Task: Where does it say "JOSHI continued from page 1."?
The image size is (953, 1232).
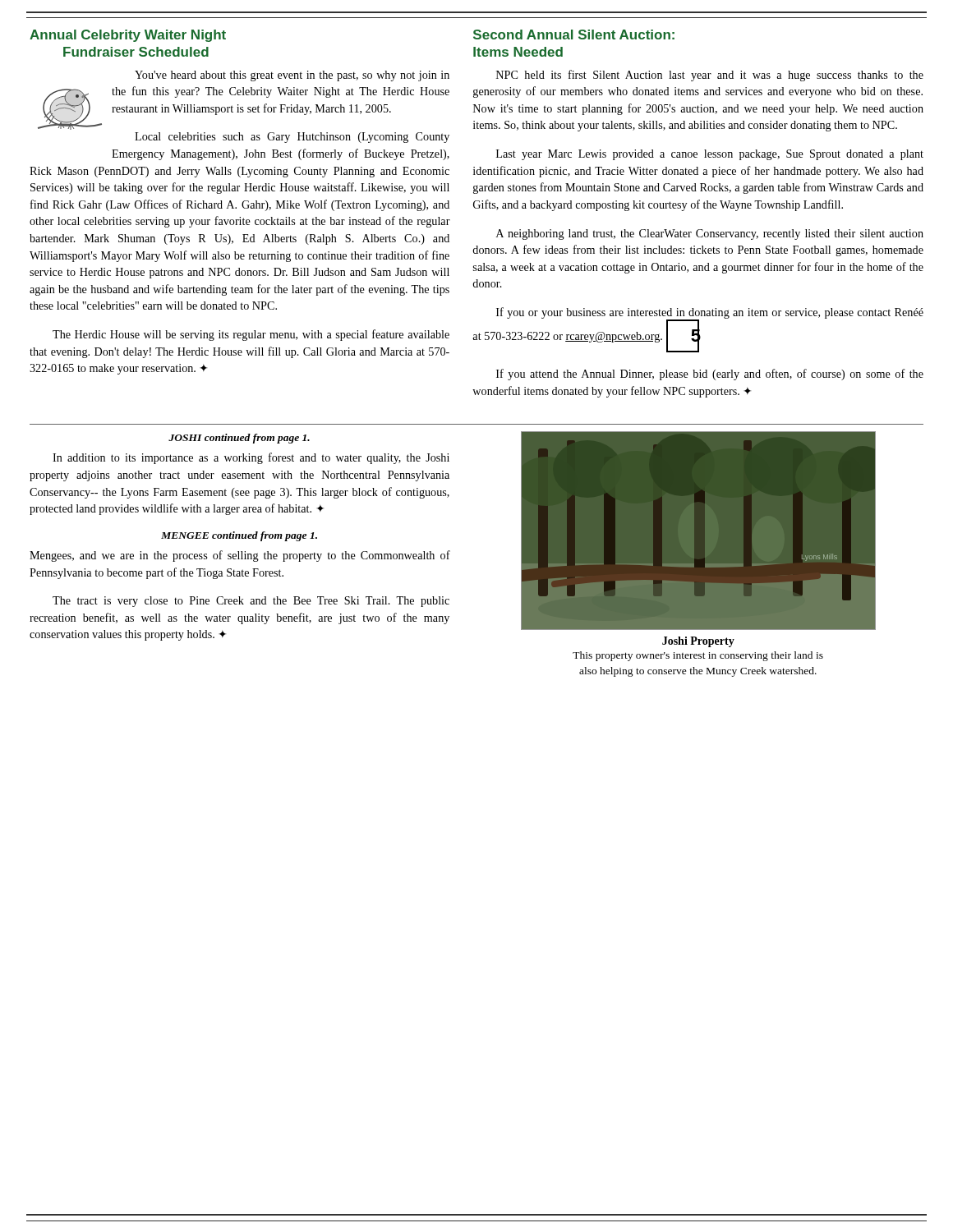Action: tap(240, 438)
